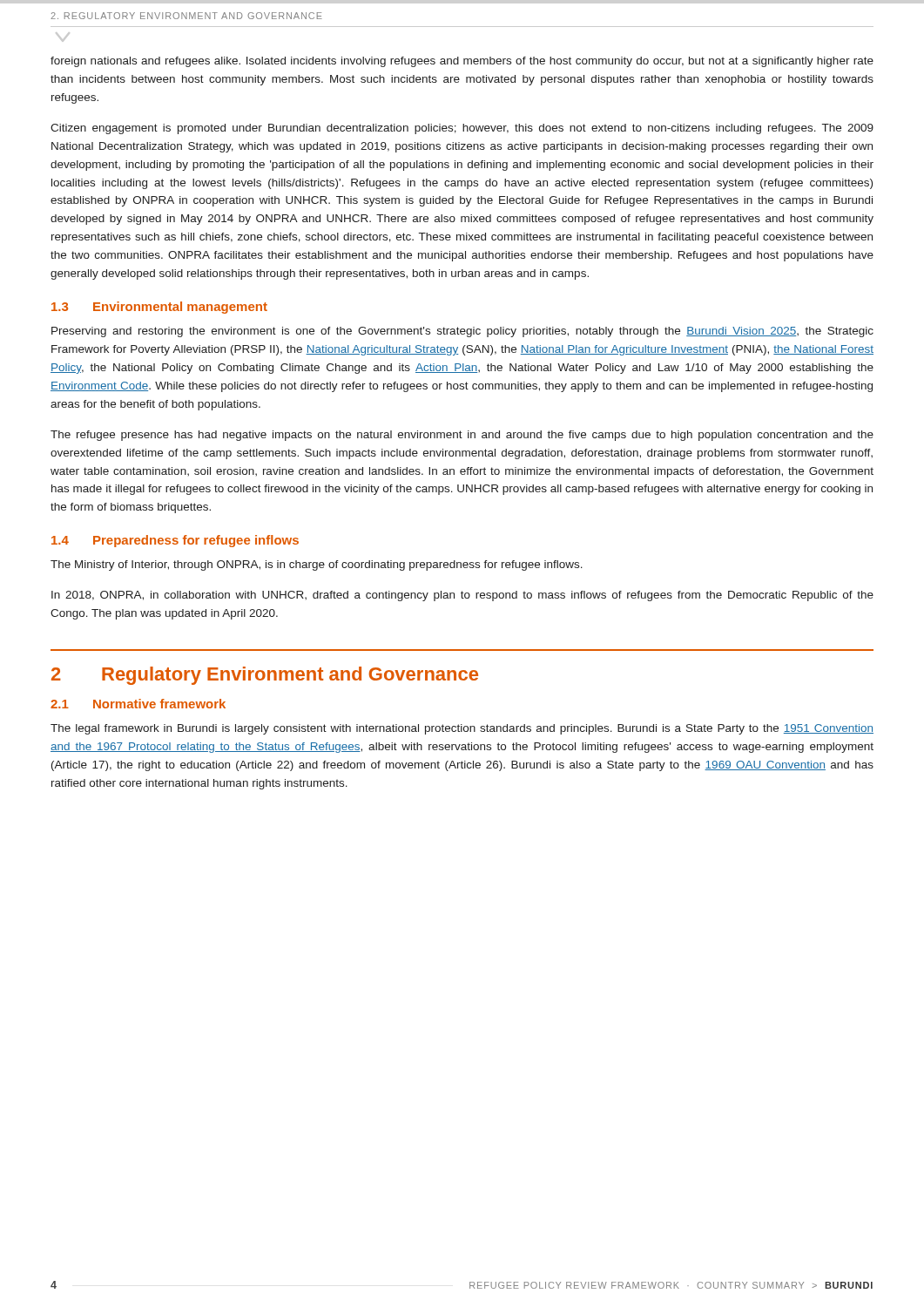Where does it say "2.1Normative framework"?
Viewport: 924px width, 1307px height.
[138, 704]
